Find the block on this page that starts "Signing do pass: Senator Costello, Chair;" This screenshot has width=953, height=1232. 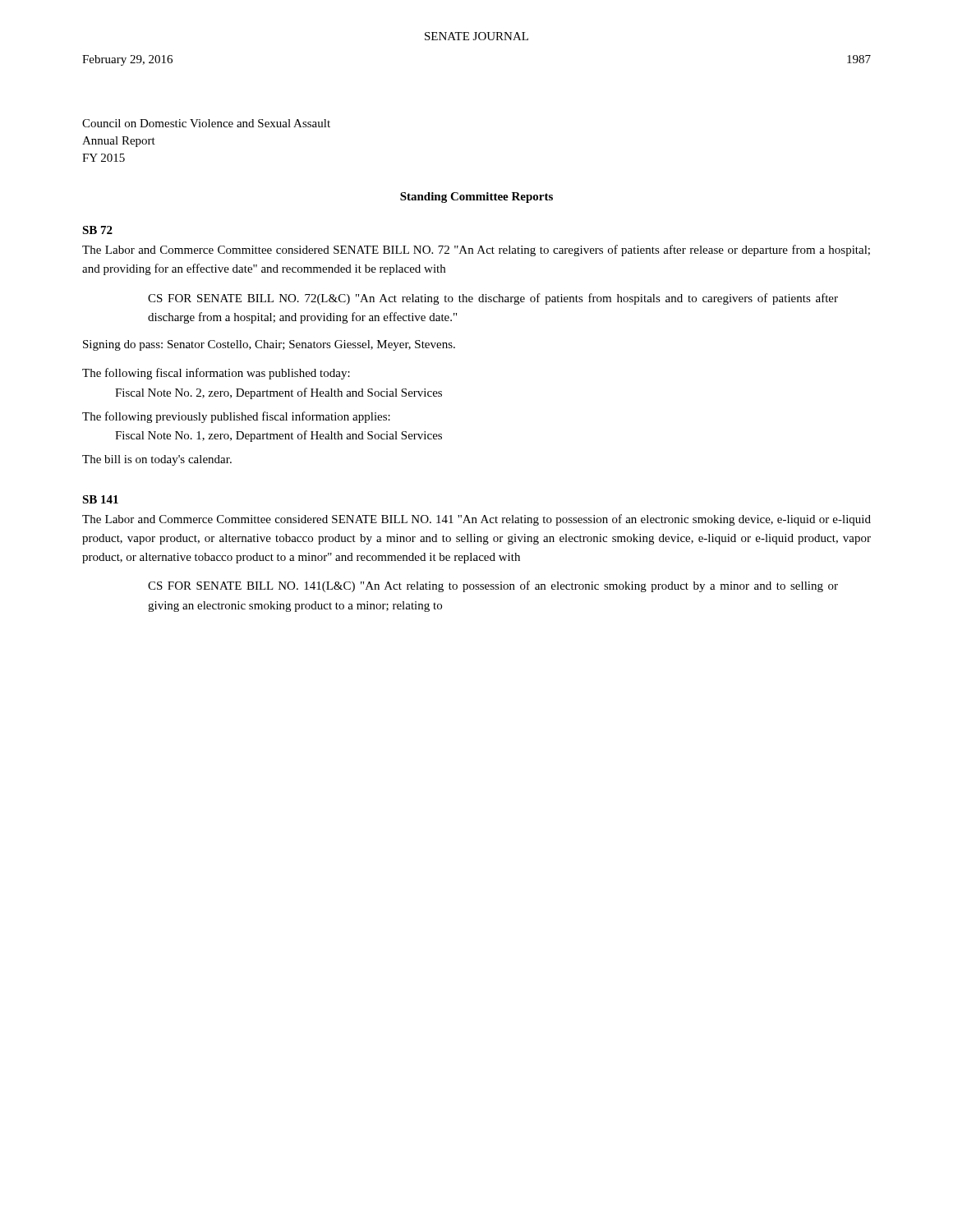pyautogui.click(x=269, y=344)
